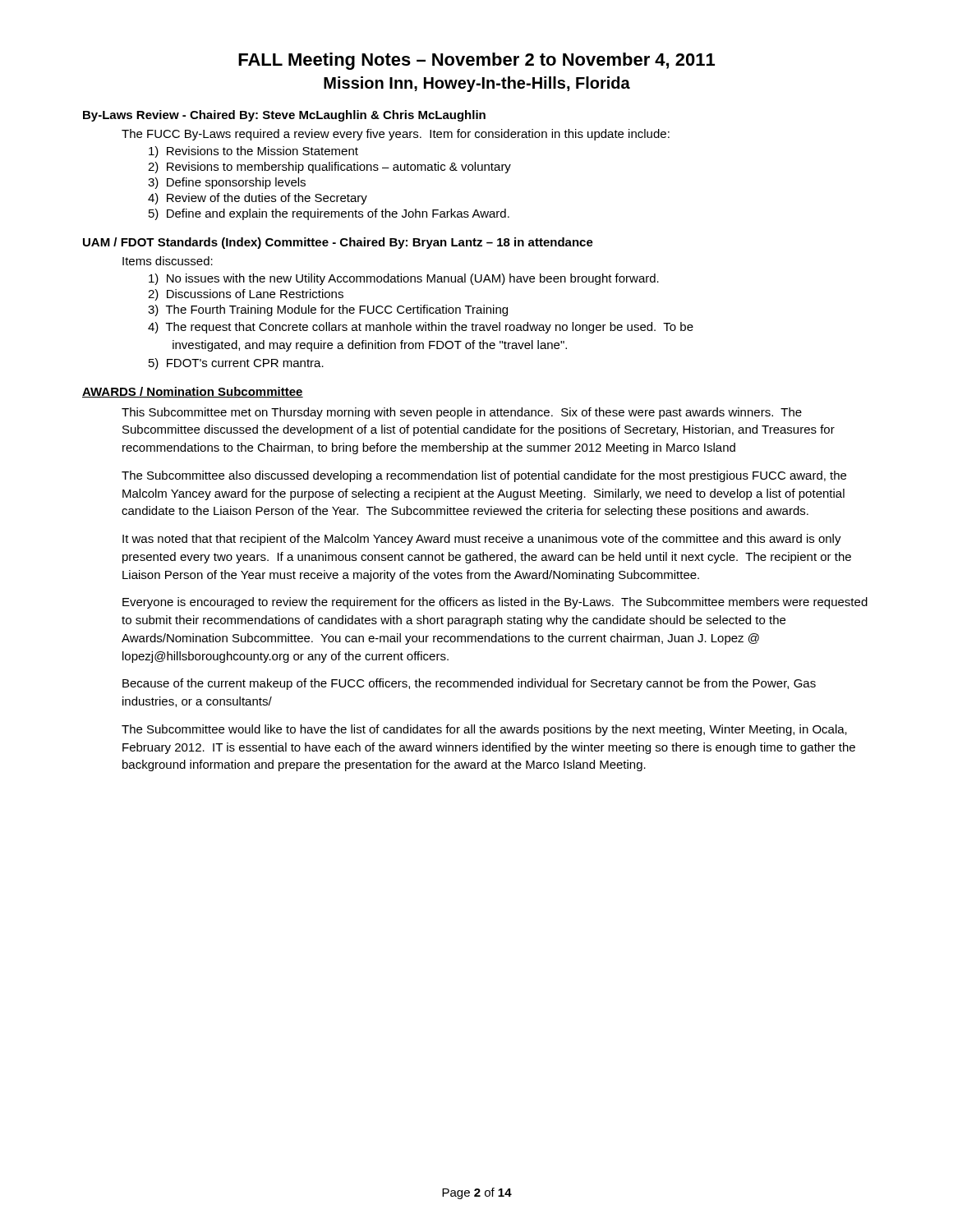Select the element starting "1) No issues with the new"
This screenshot has height=1232, width=953.
coord(404,278)
